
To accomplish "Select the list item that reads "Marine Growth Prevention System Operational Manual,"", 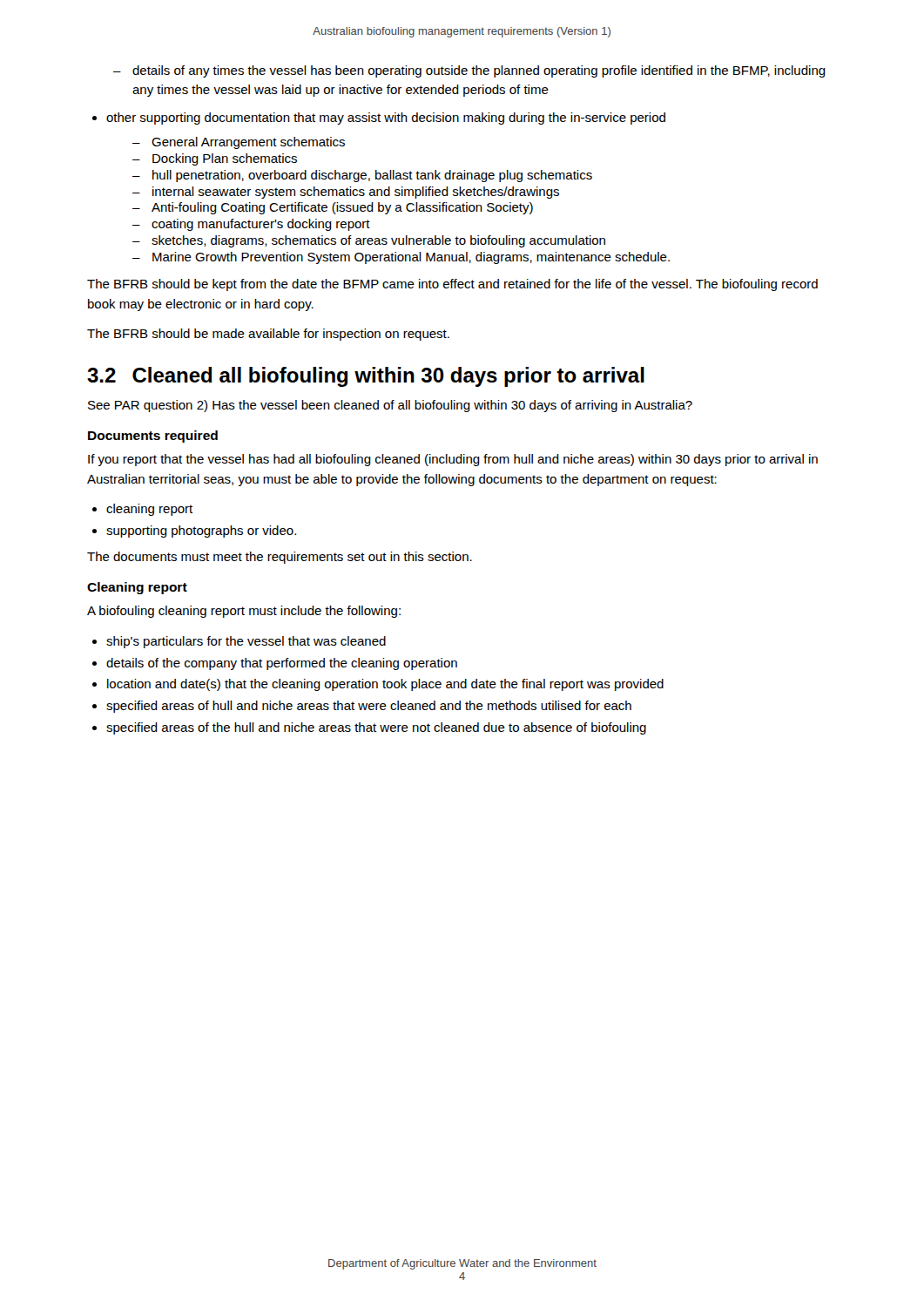I will point(485,256).
